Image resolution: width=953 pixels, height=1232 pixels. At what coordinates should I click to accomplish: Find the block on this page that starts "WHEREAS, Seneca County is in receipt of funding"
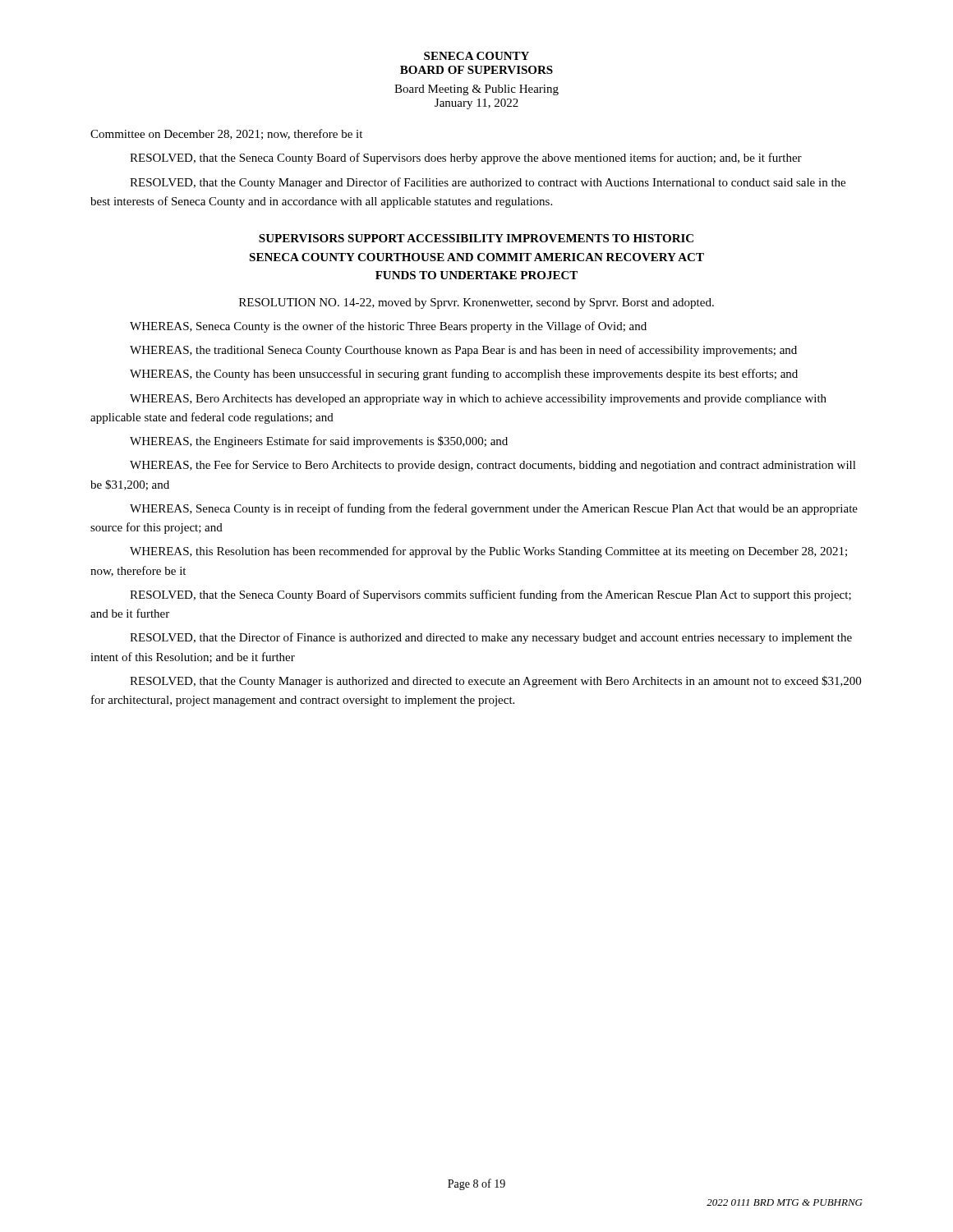[476, 518]
